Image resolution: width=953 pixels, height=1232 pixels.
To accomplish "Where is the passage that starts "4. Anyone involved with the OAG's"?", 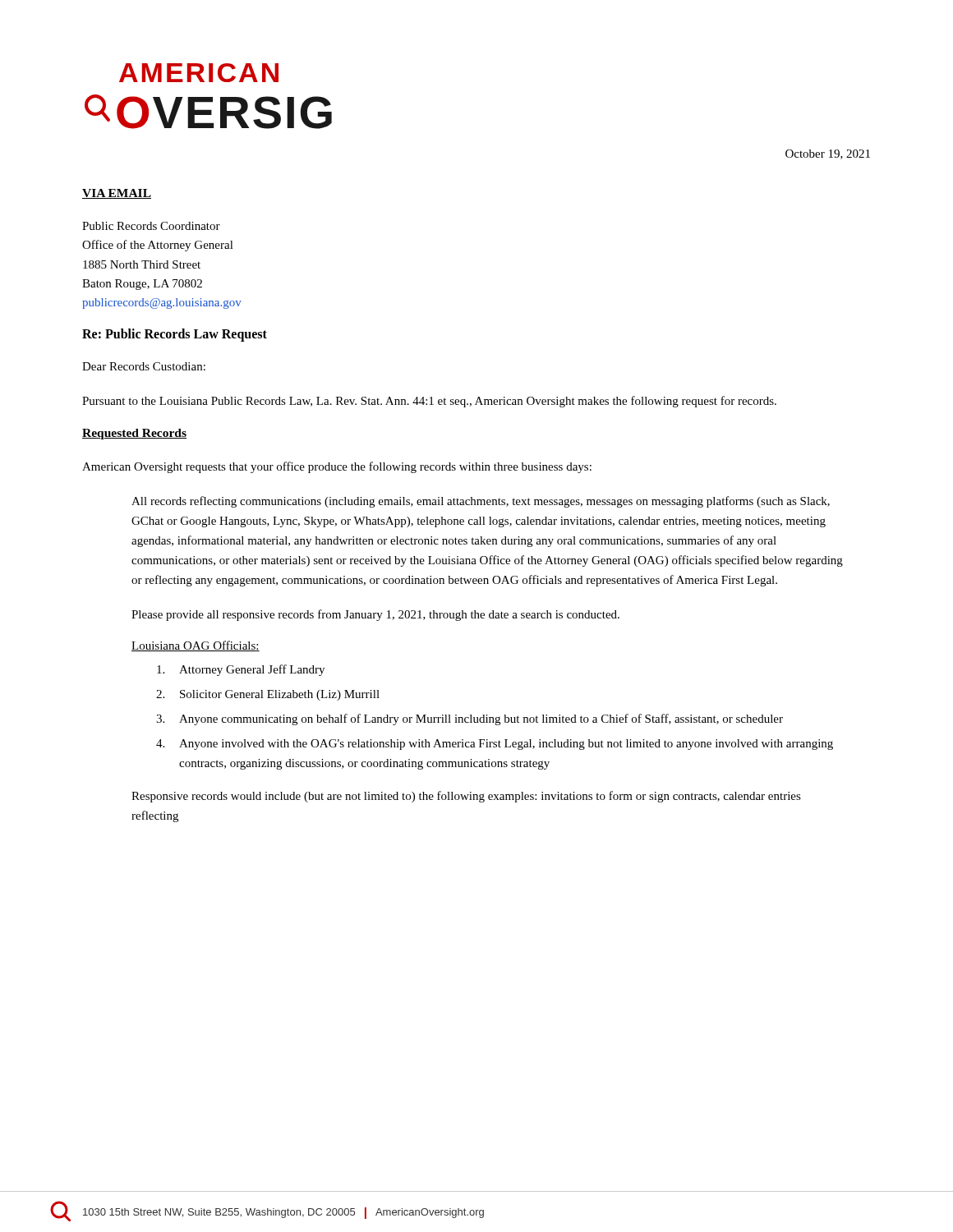I will click(501, 753).
